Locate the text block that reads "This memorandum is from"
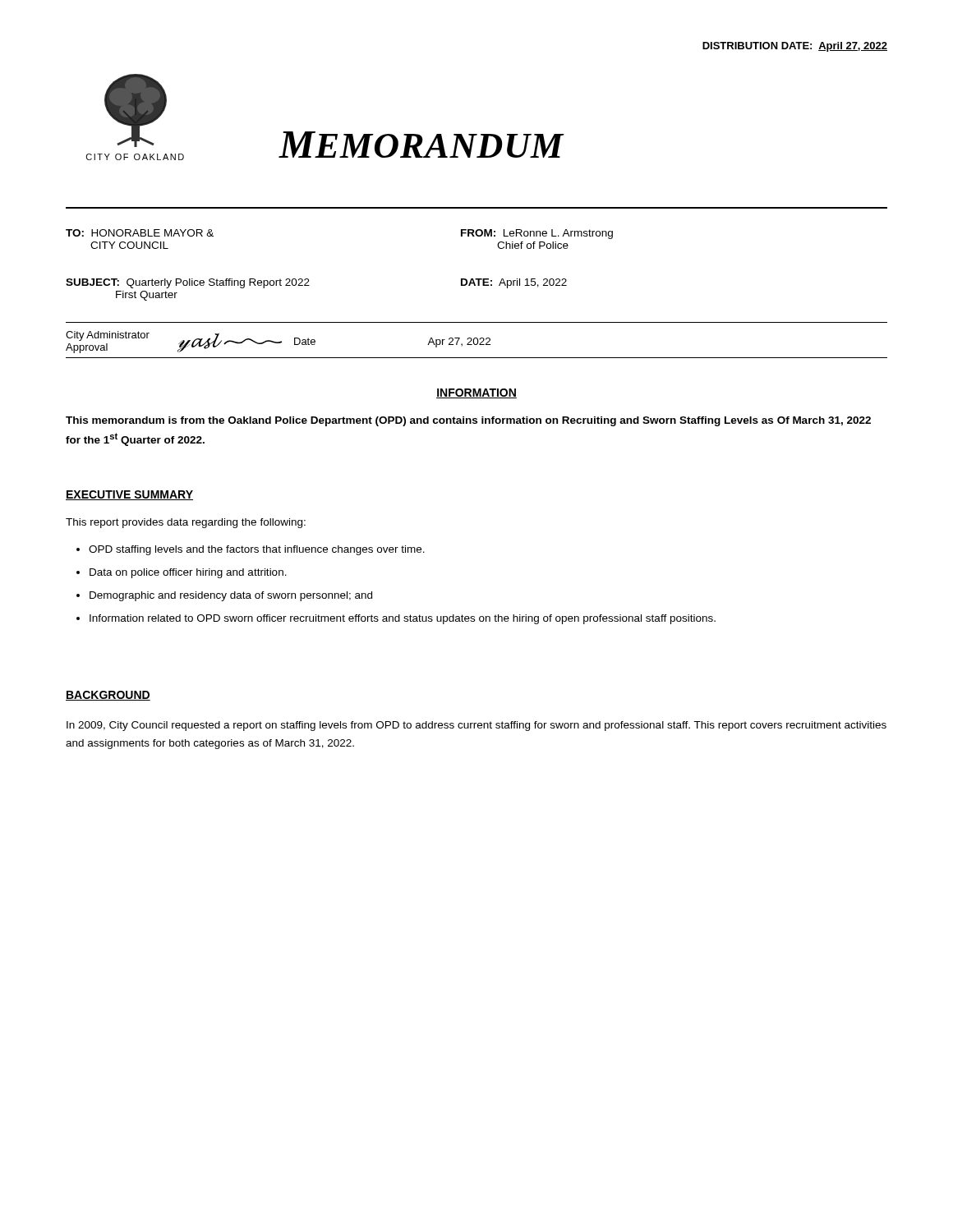953x1232 pixels. (x=468, y=430)
